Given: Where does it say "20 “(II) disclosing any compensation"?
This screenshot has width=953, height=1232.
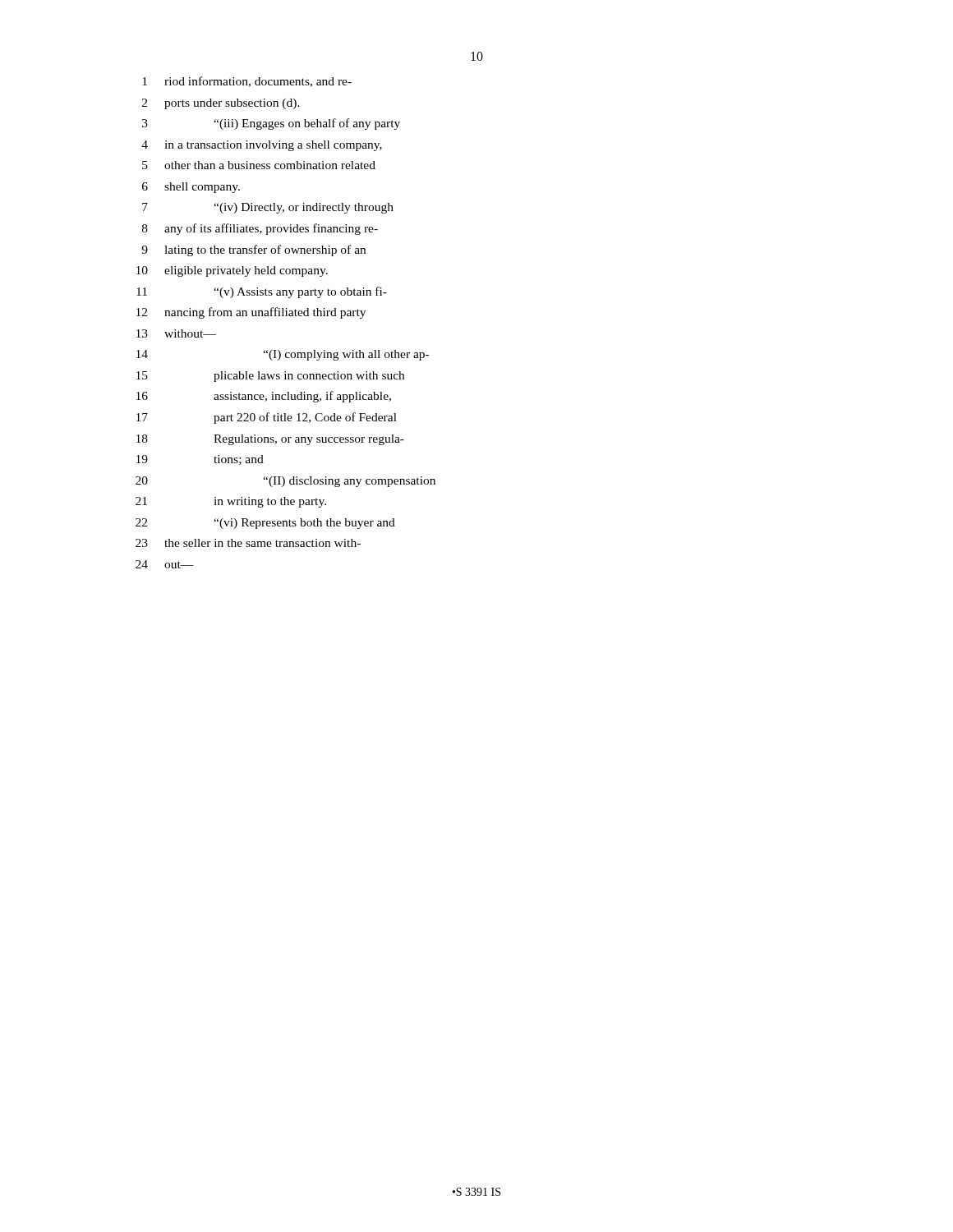Looking at the screenshot, I should [x=349, y=482].
